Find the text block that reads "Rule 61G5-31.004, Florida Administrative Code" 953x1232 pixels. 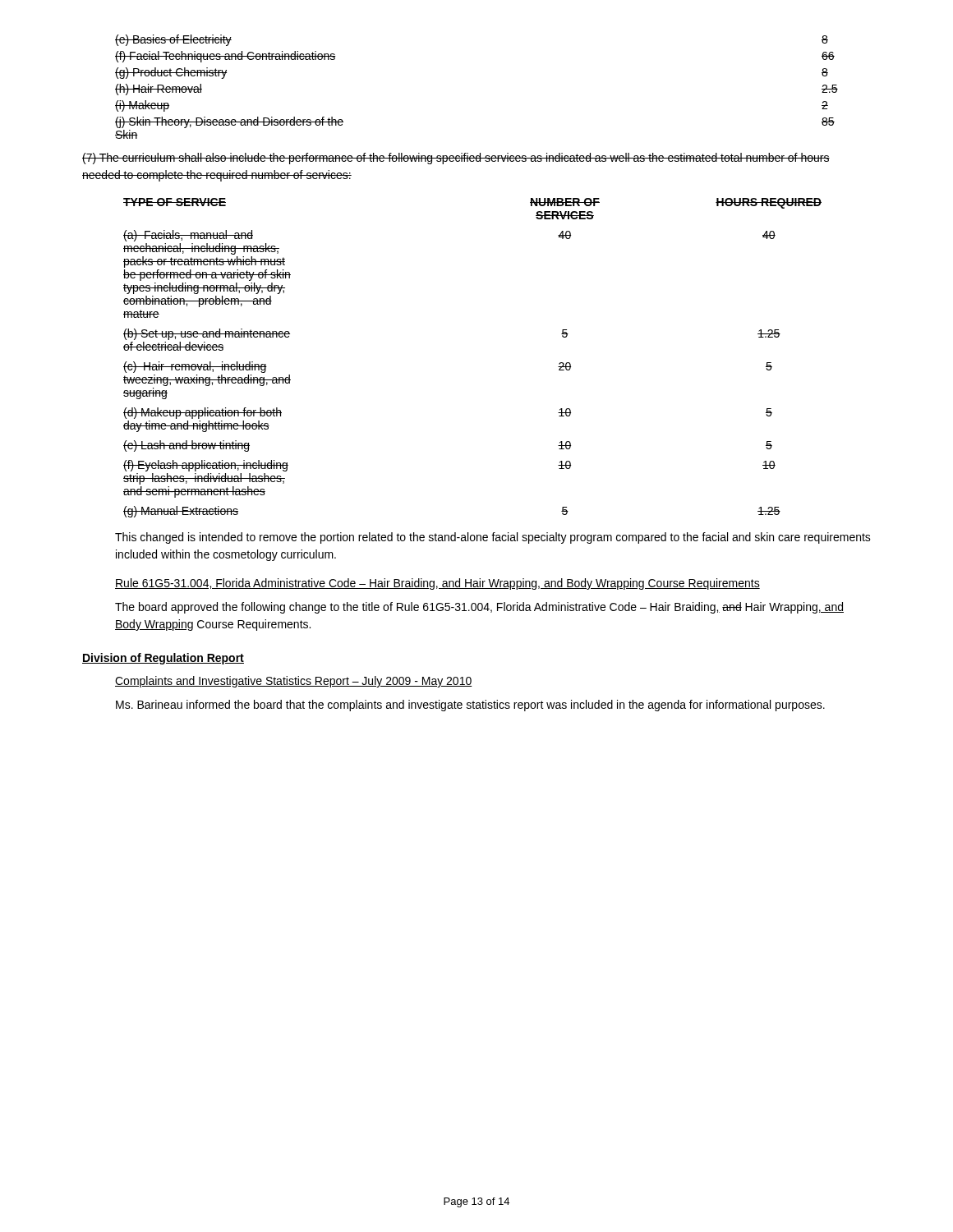coord(437,583)
